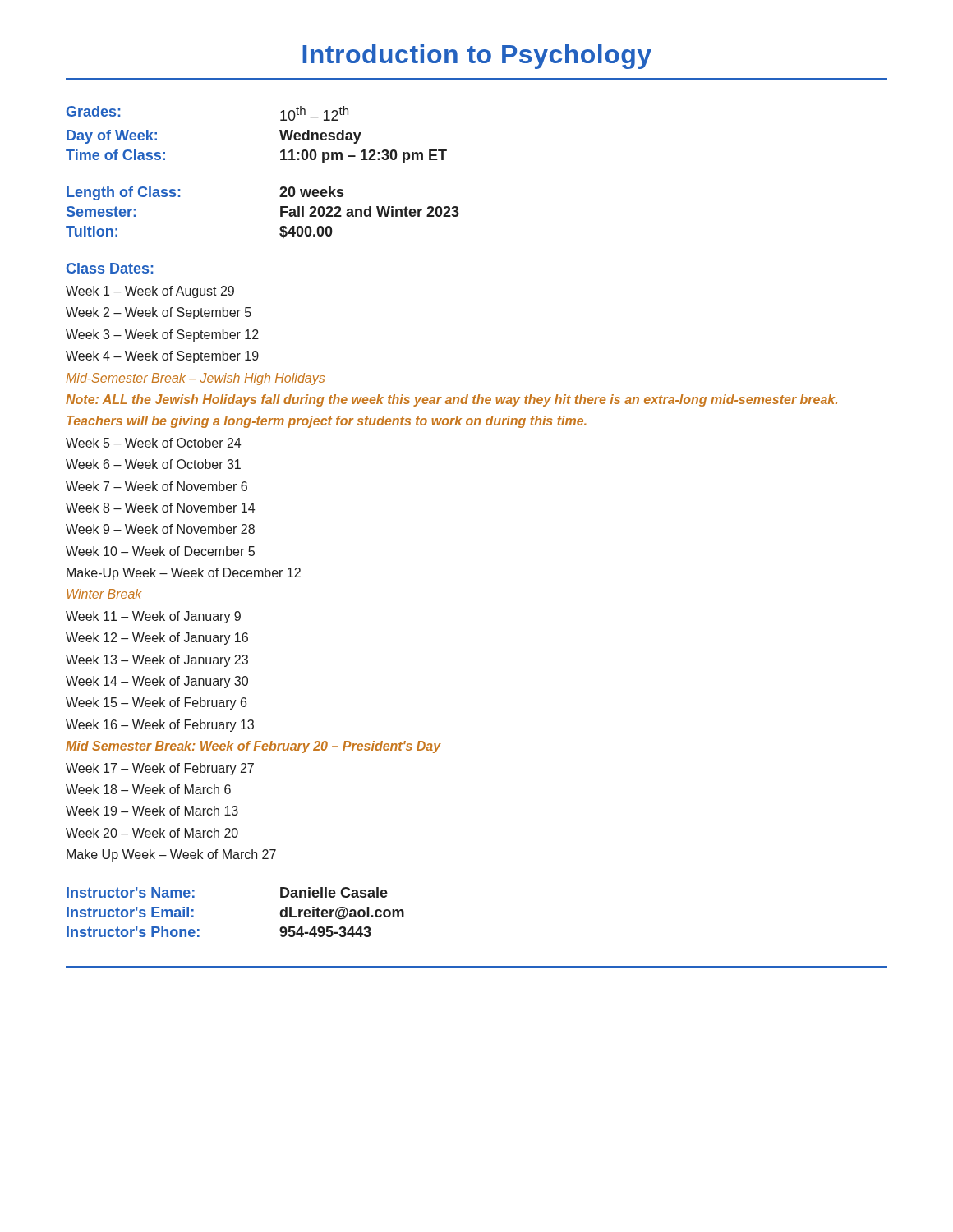
Task: Locate the block starting "Note: ALL the Jewish Holidays"
Action: click(x=452, y=410)
